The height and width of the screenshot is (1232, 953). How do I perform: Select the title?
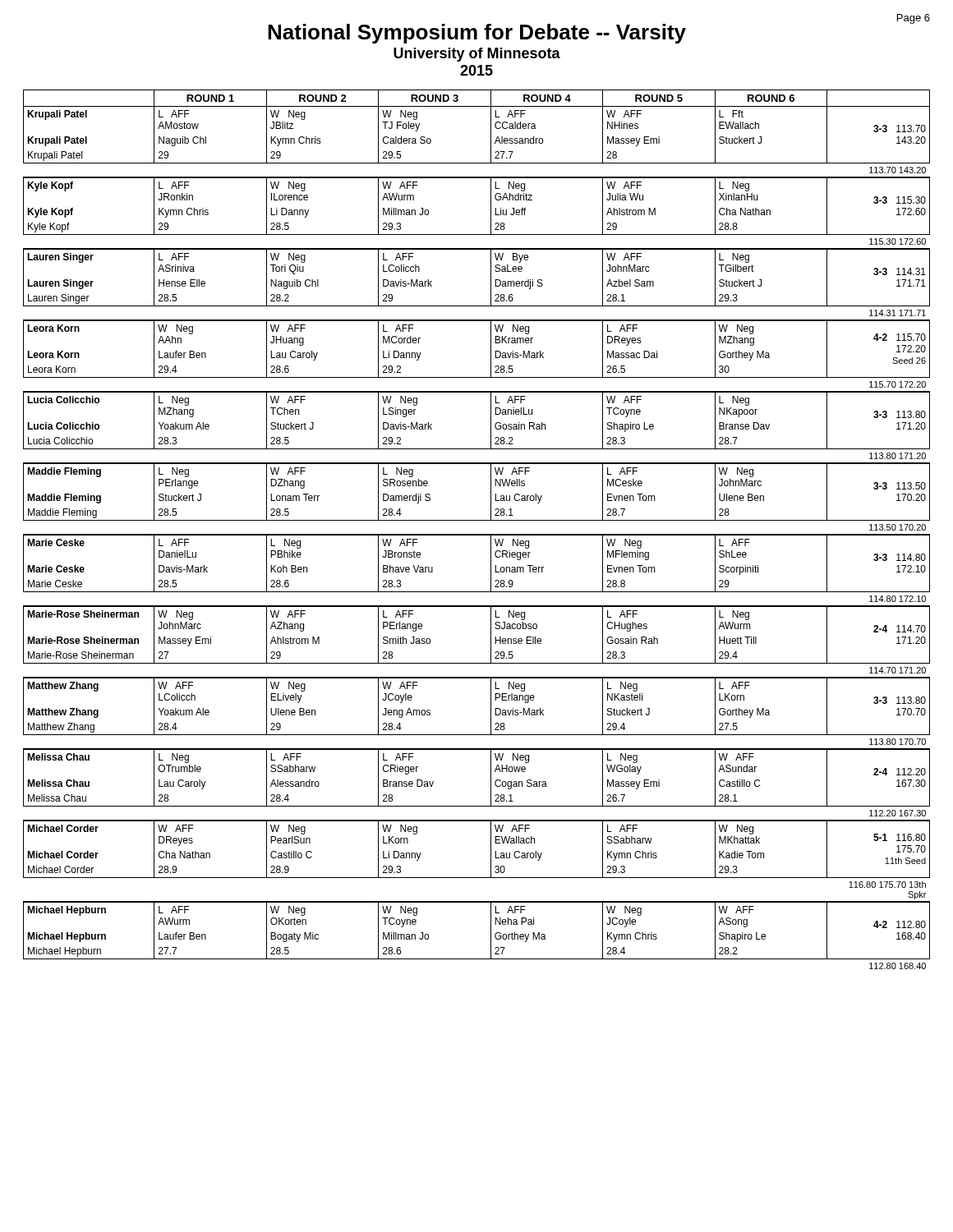click(476, 50)
